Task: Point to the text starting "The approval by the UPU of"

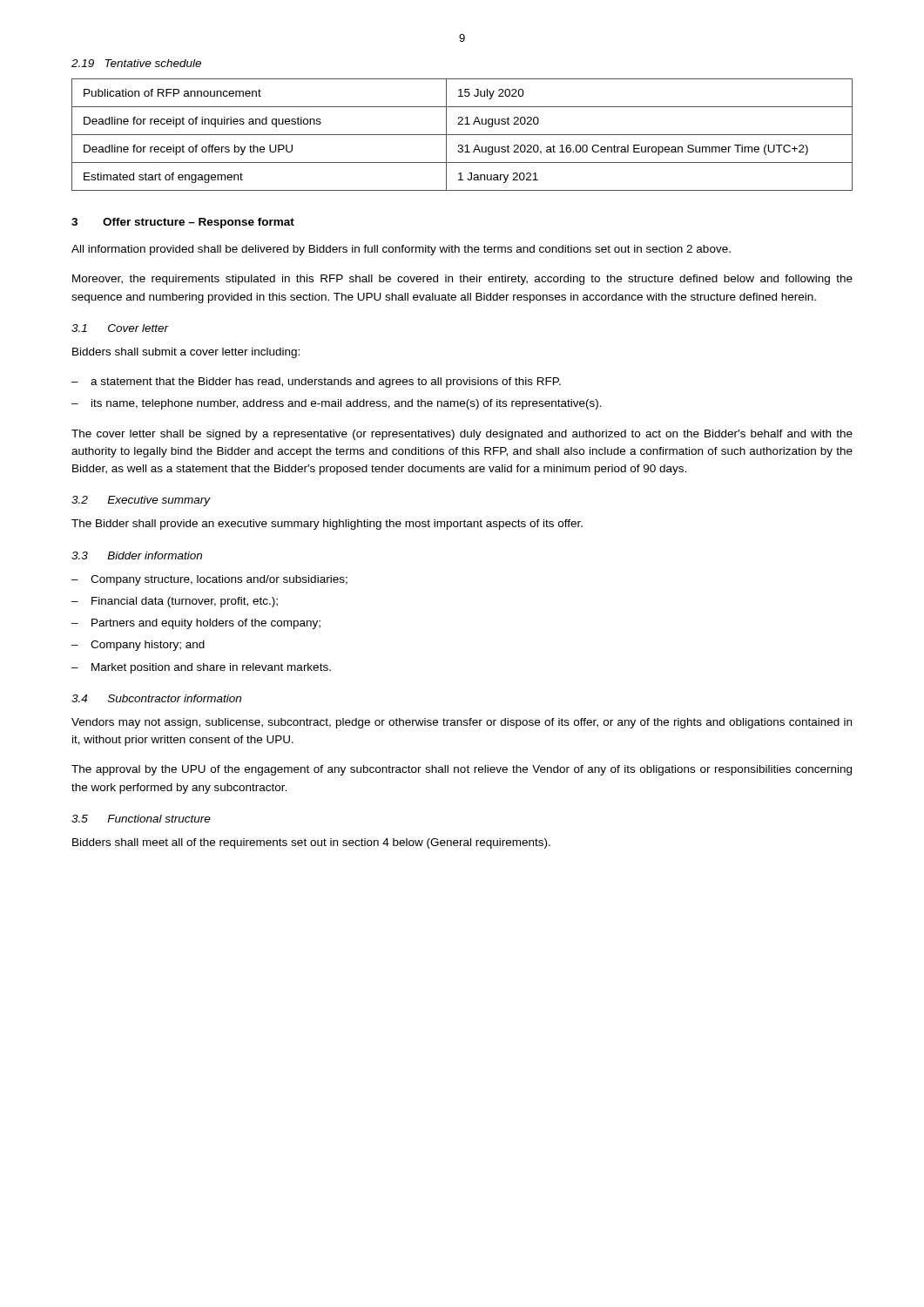Action: pos(462,778)
